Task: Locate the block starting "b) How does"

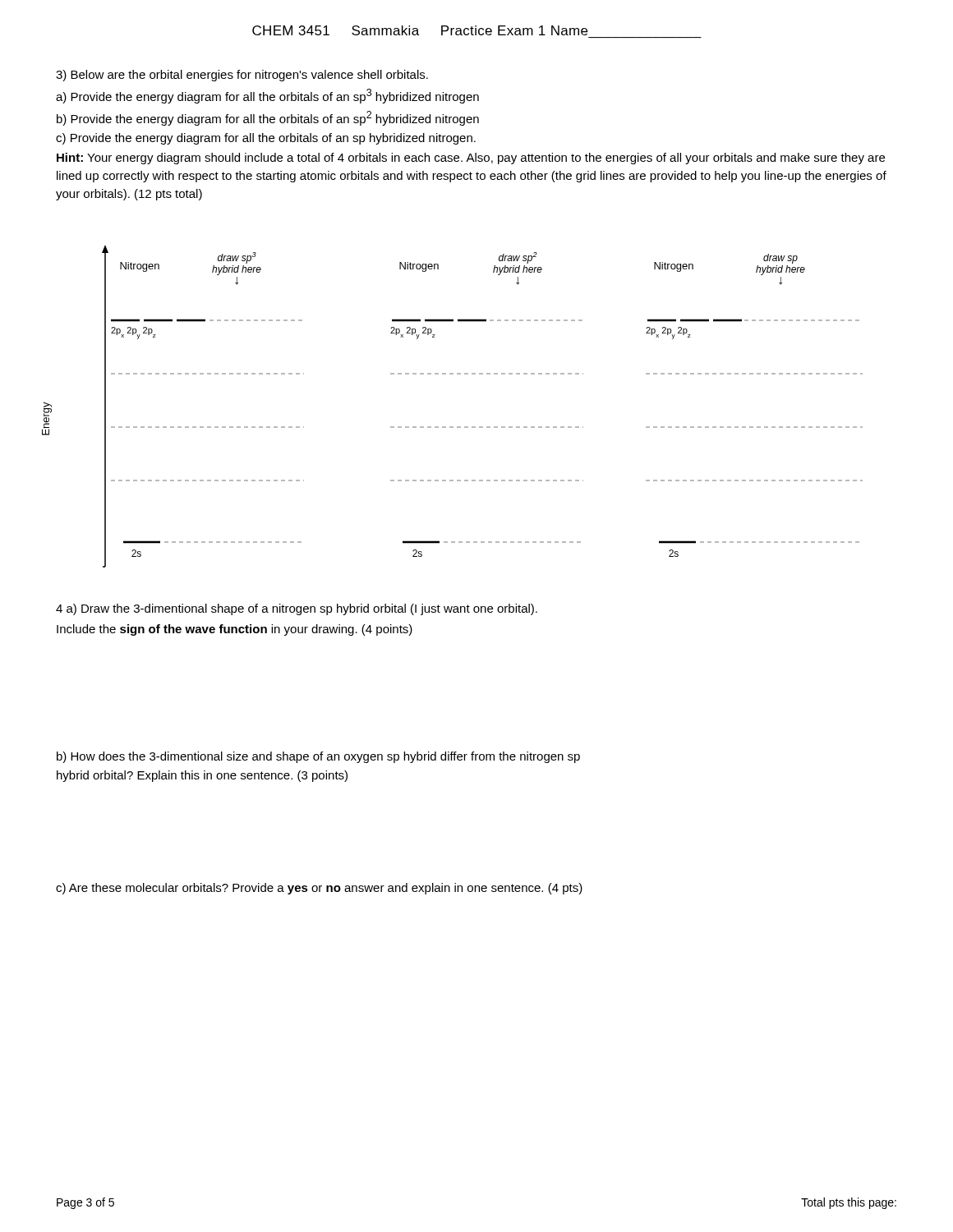Action: pyautogui.click(x=475, y=766)
